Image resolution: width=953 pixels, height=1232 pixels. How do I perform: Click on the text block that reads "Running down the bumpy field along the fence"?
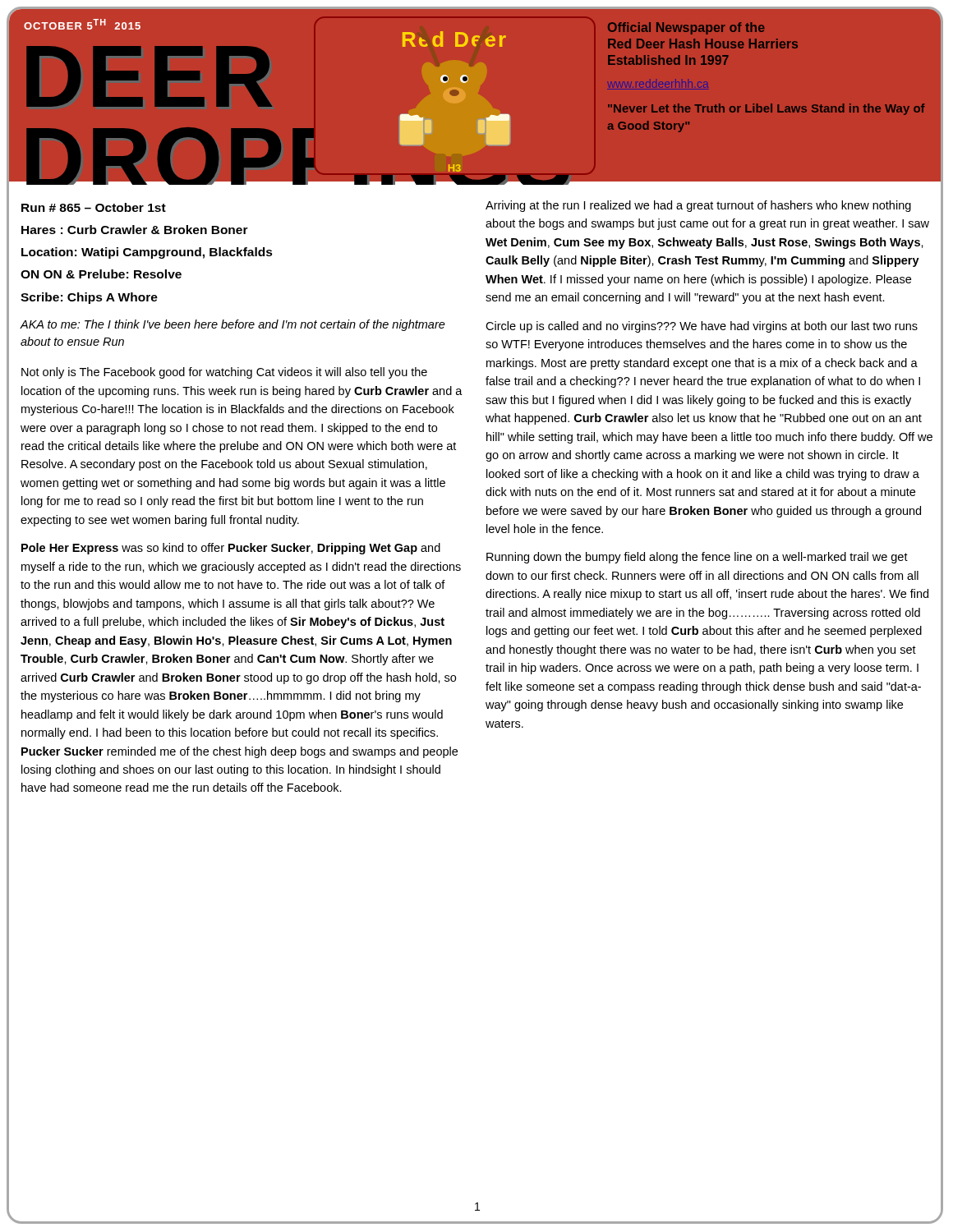pyautogui.click(x=707, y=640)
